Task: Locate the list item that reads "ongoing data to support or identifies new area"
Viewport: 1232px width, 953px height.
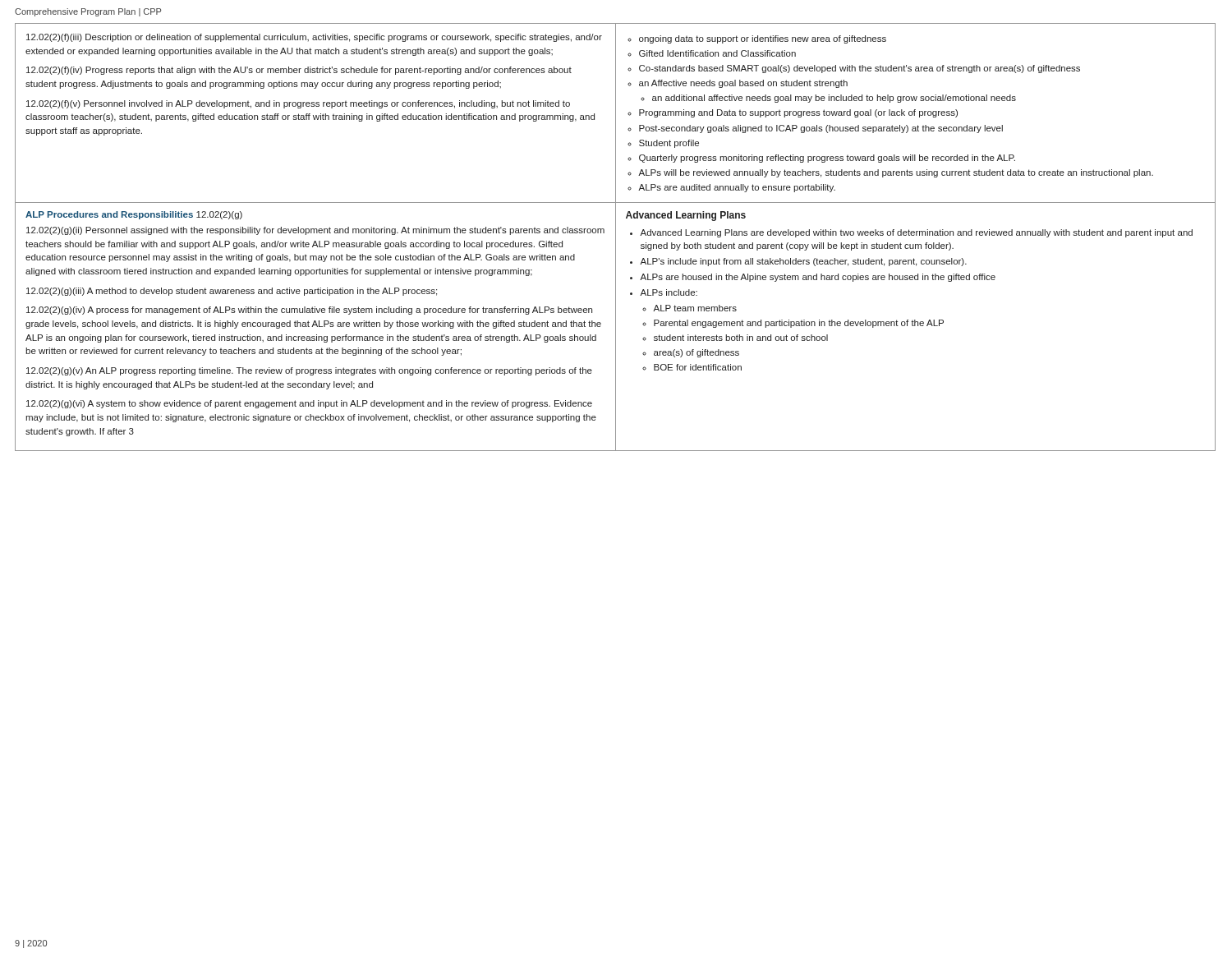Action: coord(915,113)
